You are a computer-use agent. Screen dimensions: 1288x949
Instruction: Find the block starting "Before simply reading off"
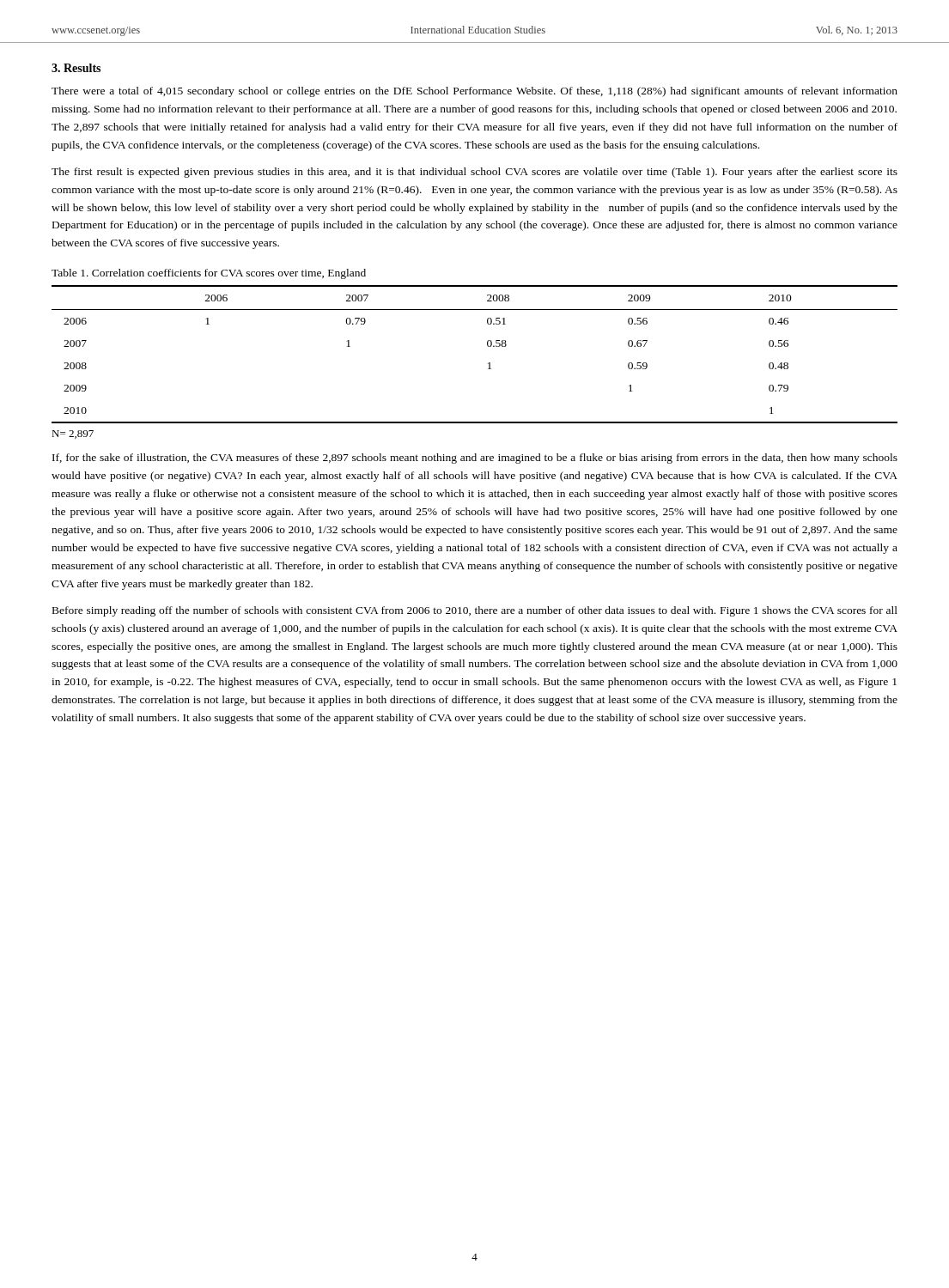(x=474, y=664)
